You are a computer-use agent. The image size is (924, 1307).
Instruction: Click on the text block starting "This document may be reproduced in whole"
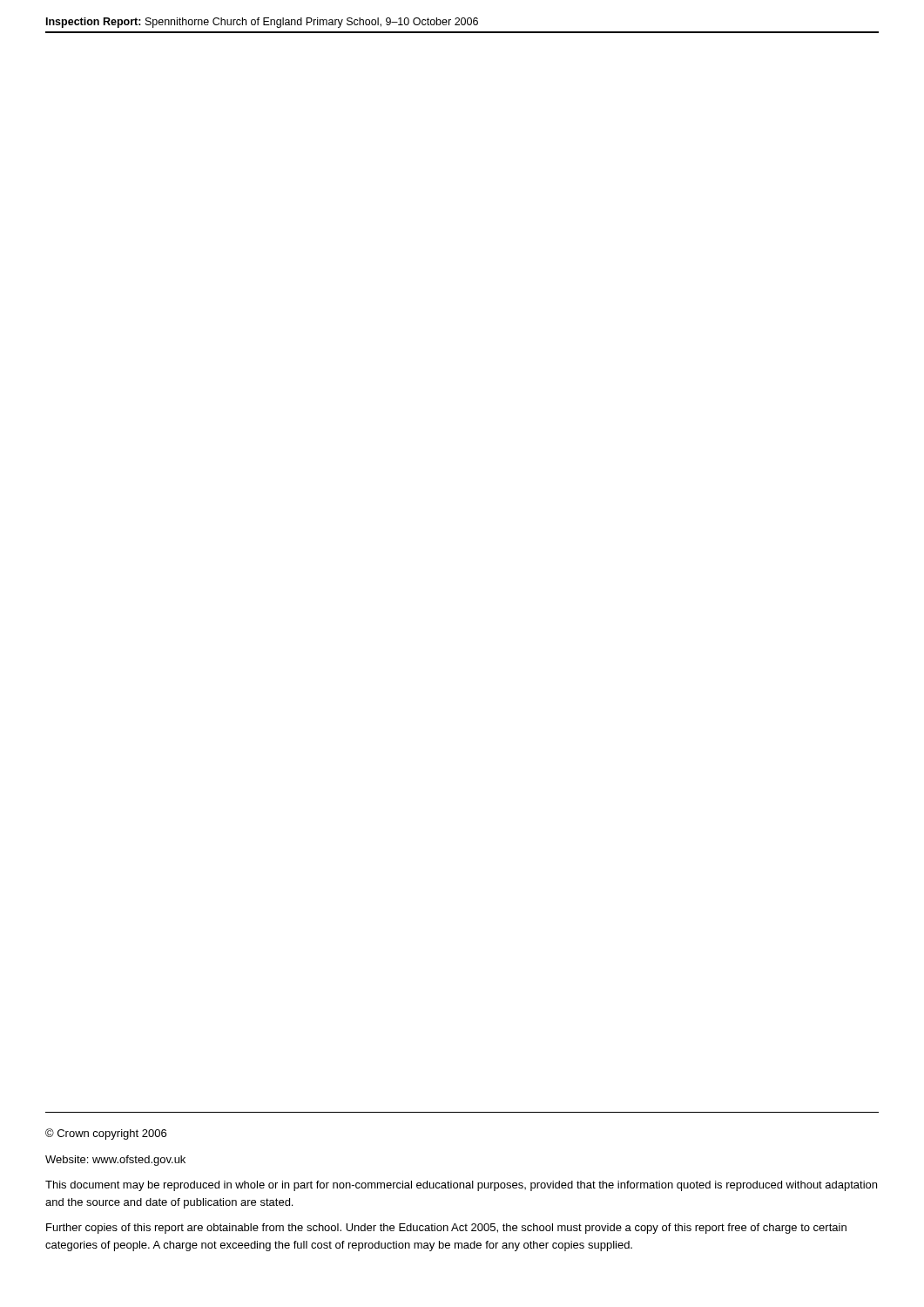(462, 1193)
